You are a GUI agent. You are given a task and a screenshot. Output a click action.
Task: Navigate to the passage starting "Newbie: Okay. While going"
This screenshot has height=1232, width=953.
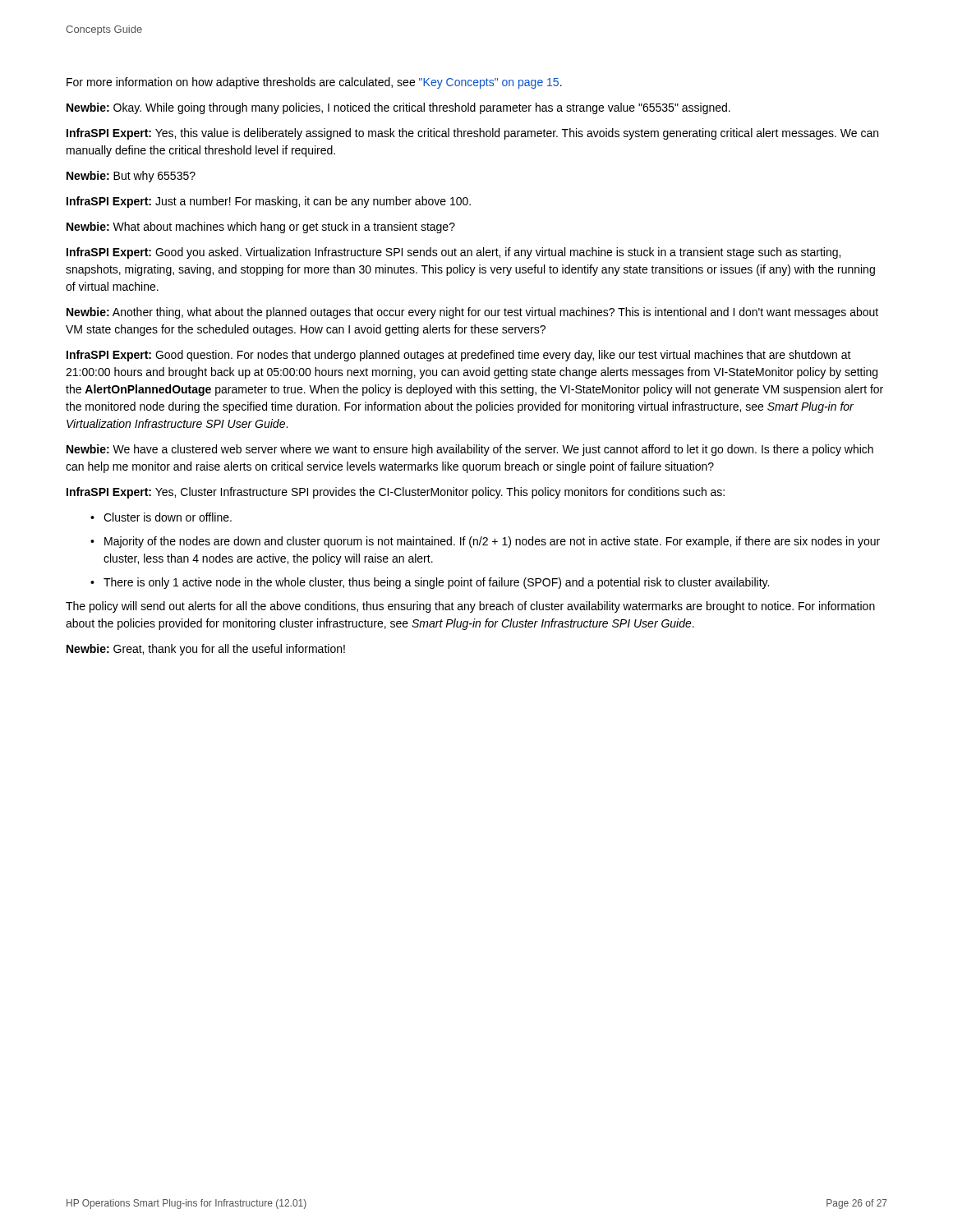[398, 108]
